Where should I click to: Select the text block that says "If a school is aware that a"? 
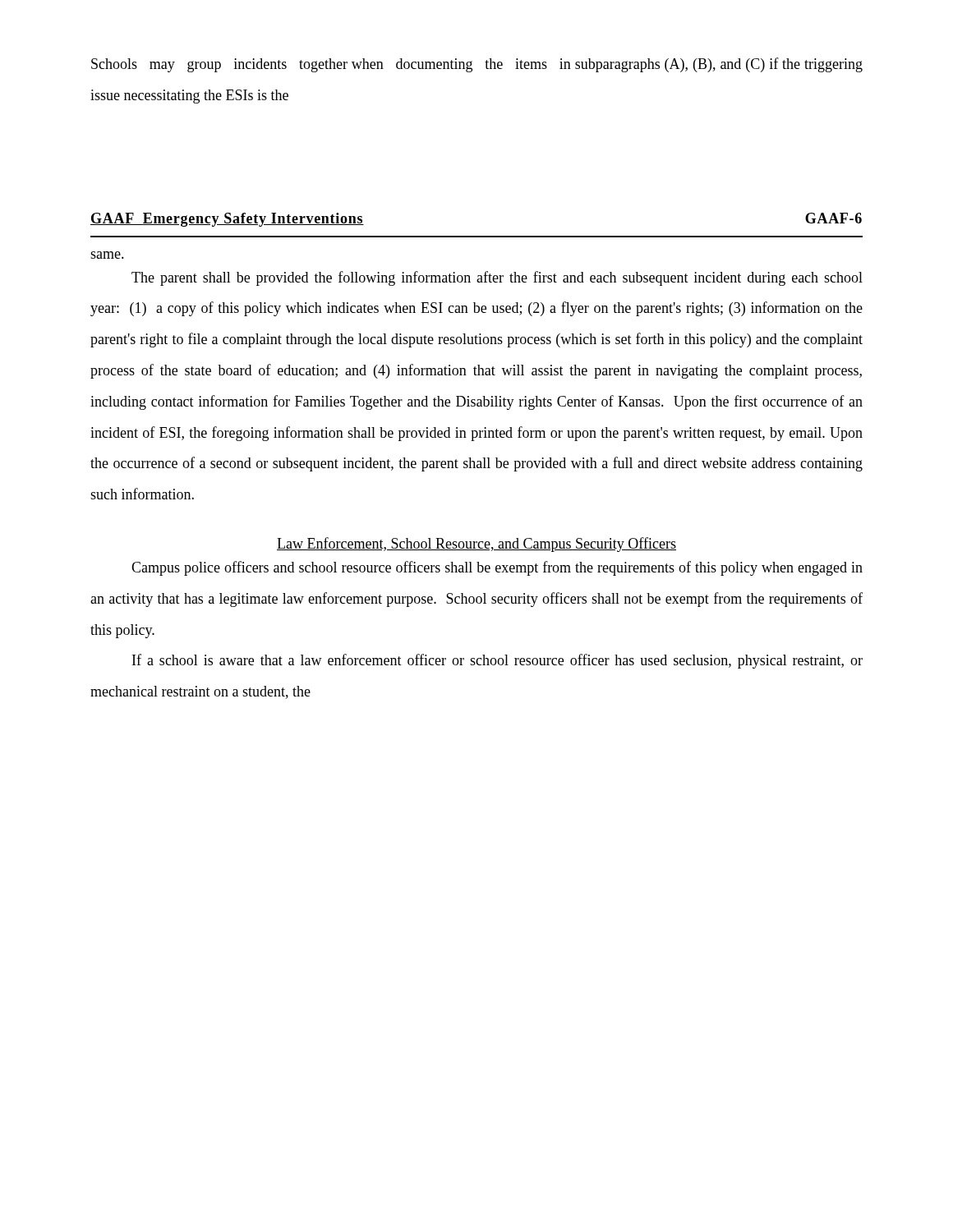[x=476, y=676]
